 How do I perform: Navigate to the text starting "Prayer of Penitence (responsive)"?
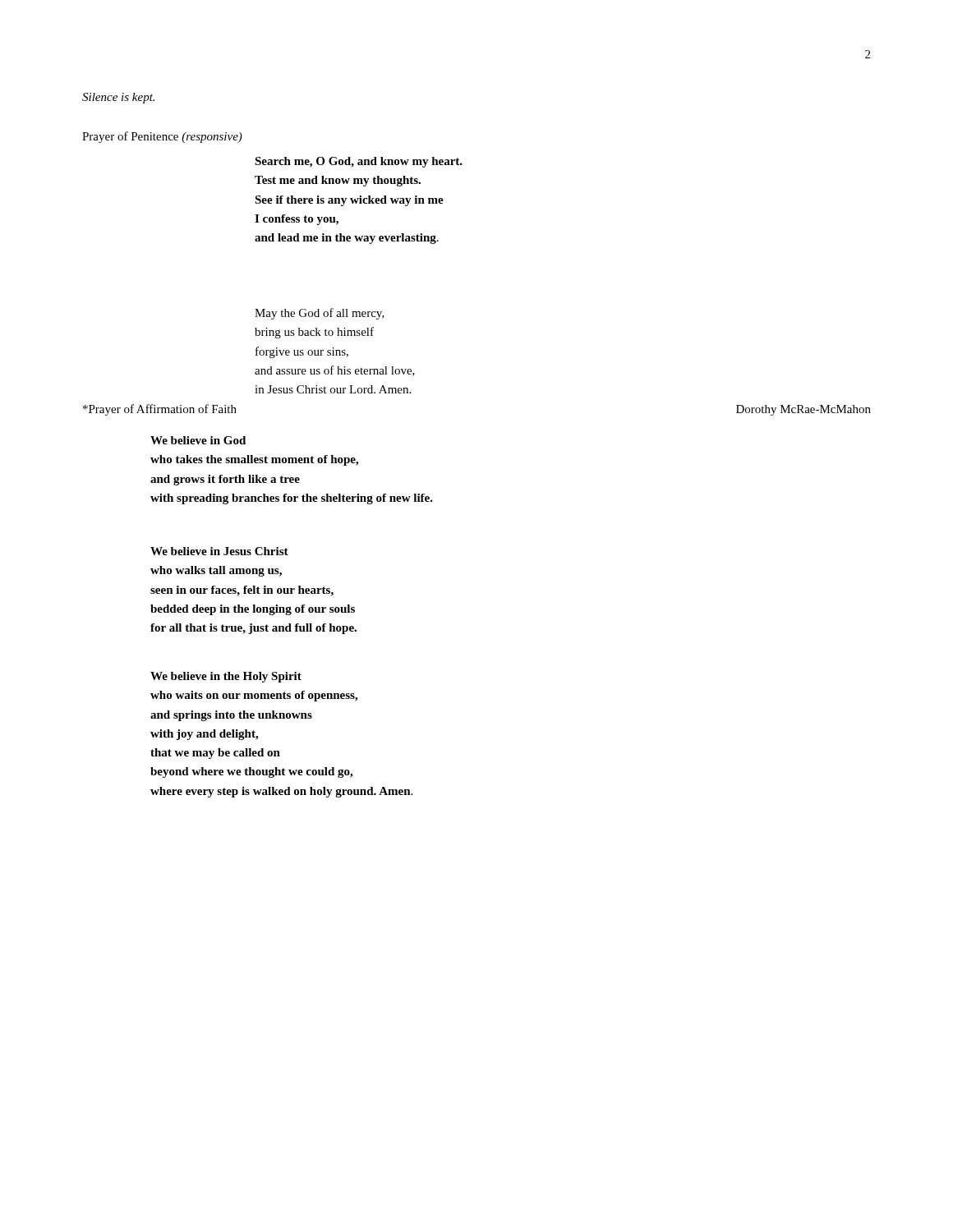pos(162,136)
